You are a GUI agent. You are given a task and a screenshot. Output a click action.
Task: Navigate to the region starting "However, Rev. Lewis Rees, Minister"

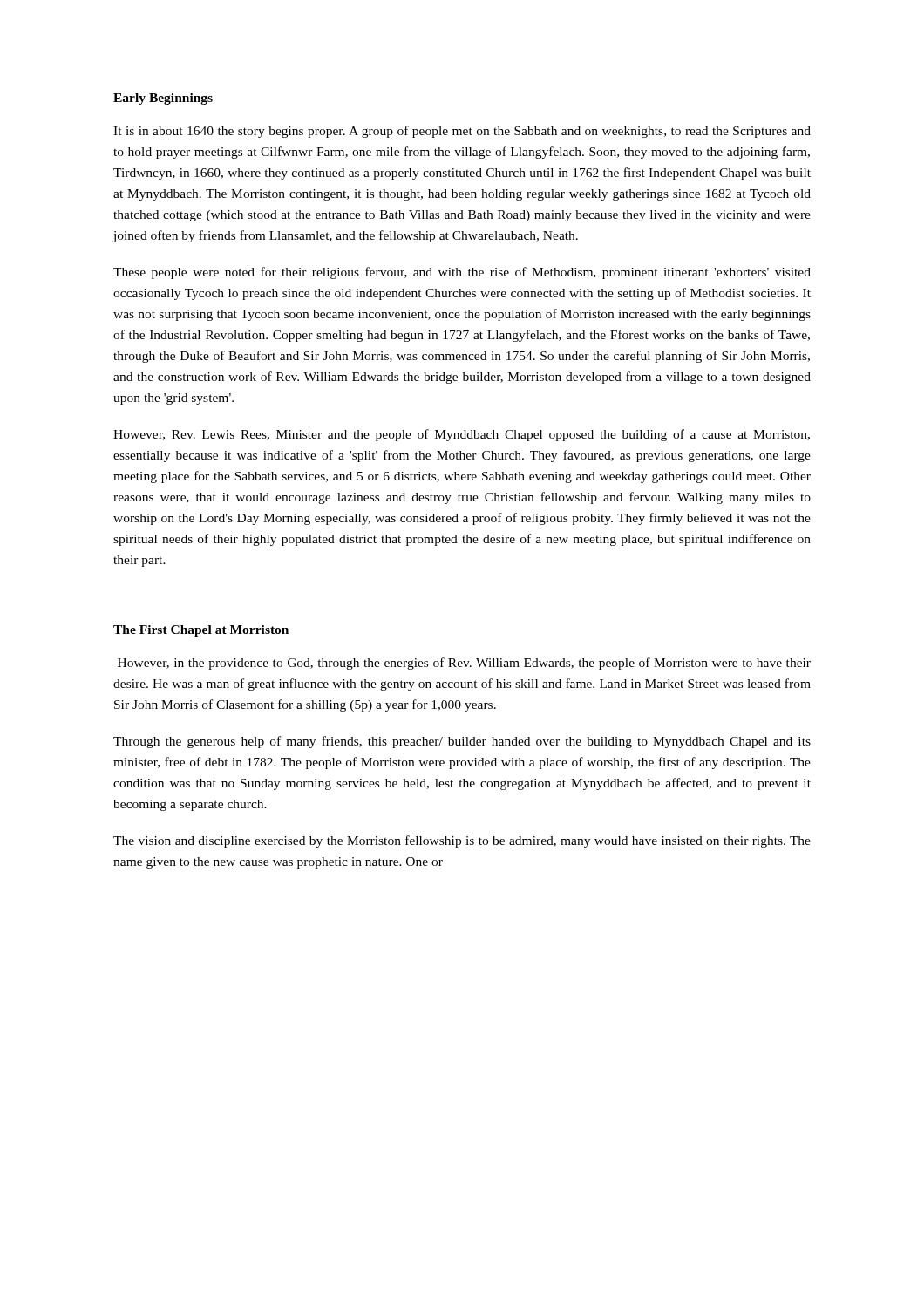pyautogui.click(x=462, y=497)
